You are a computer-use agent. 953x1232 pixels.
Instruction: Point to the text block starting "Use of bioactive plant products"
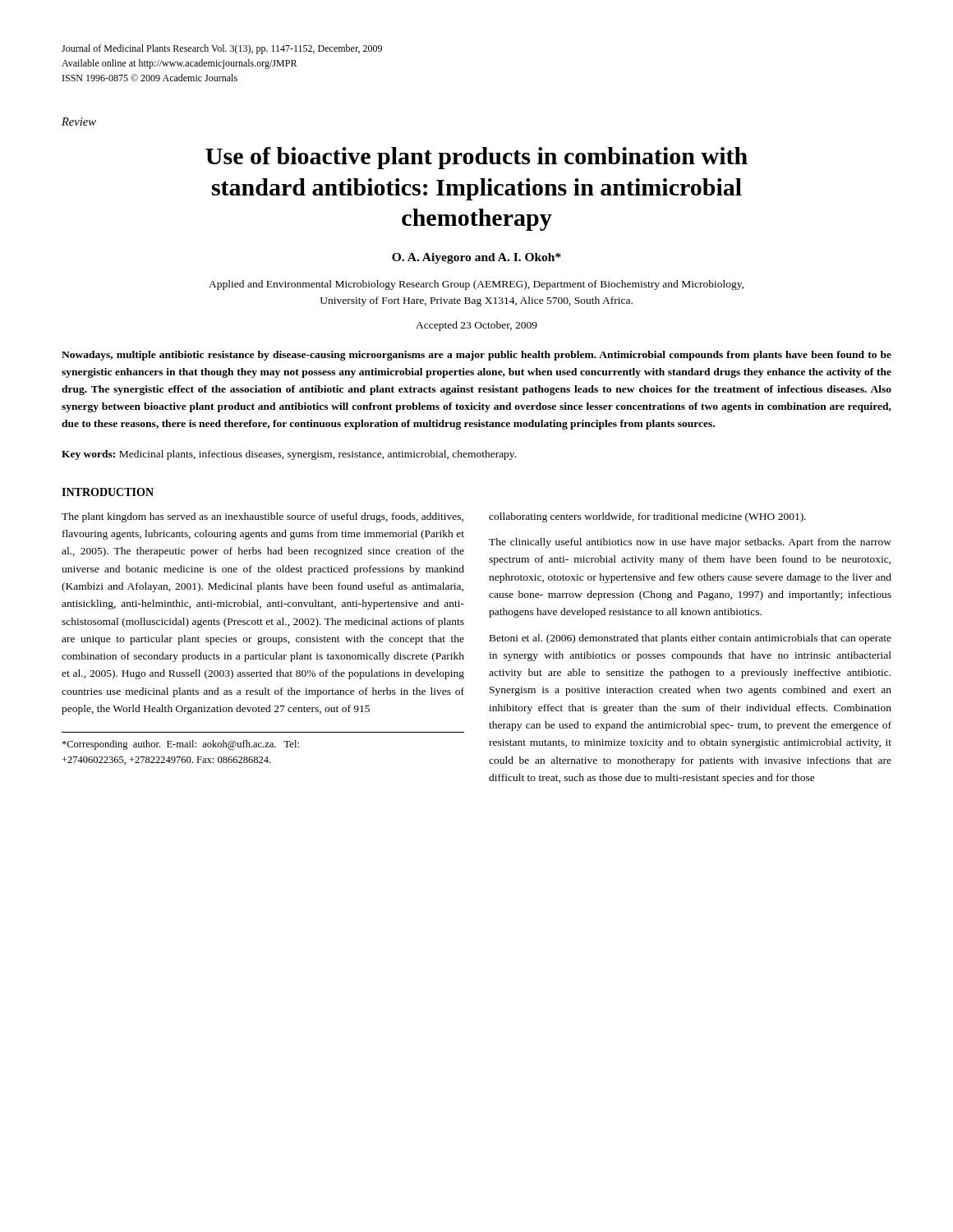476,186
